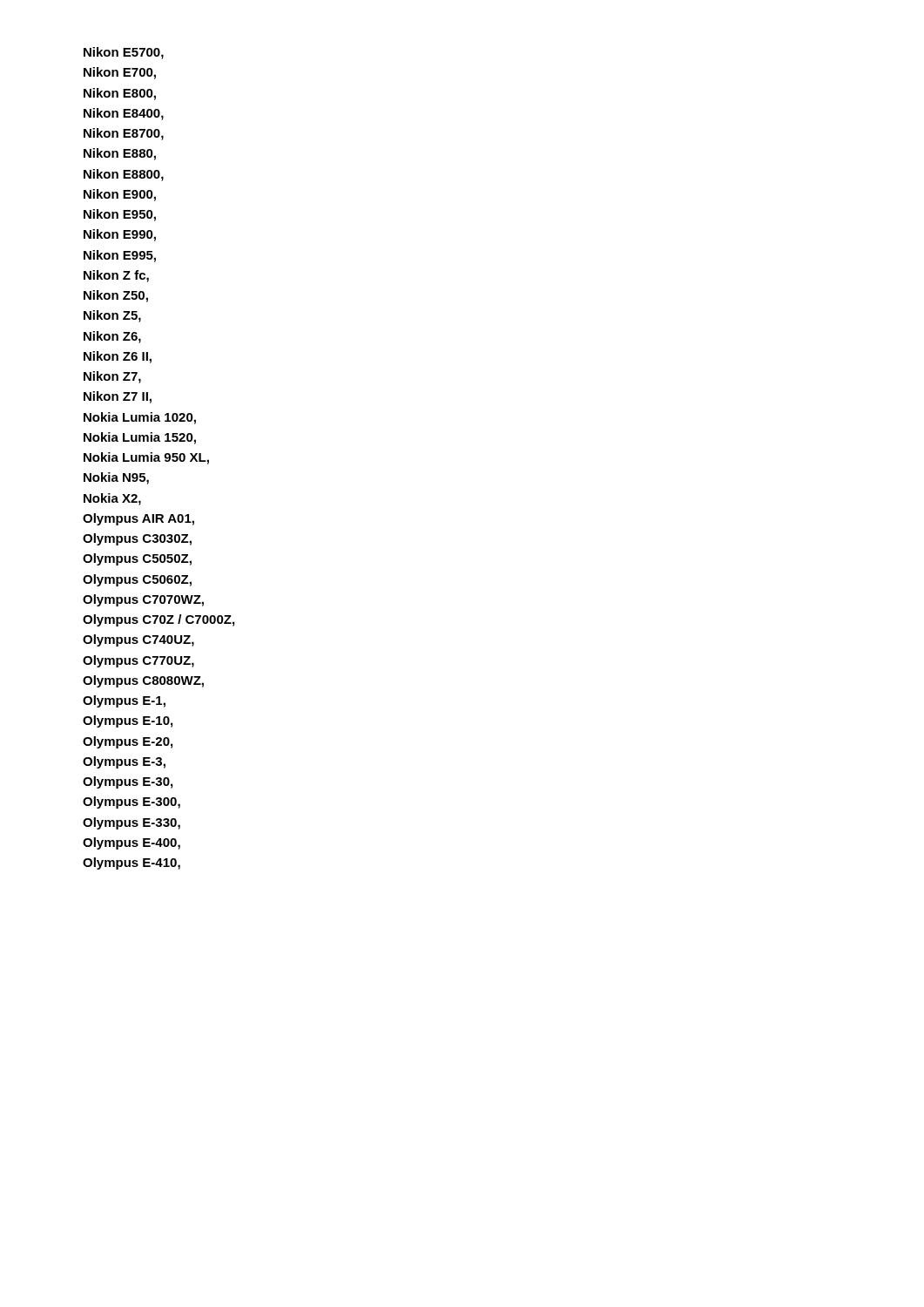Screen dimensions: 1307x924
Task: Find the text block starting "Olympus C770UZ,"
Action: 139,660
